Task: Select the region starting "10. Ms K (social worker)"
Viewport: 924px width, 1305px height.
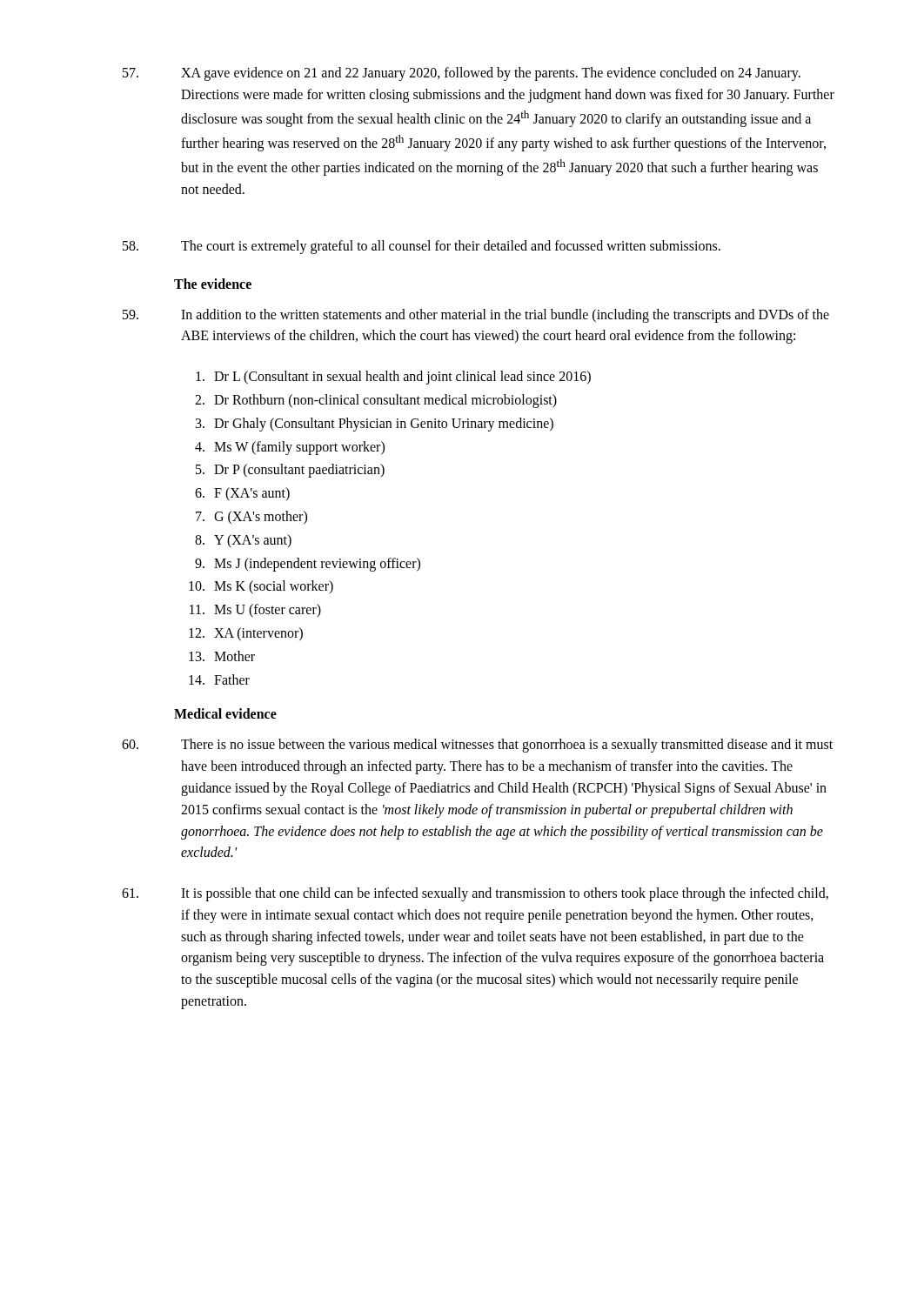Action: [261, 587]
